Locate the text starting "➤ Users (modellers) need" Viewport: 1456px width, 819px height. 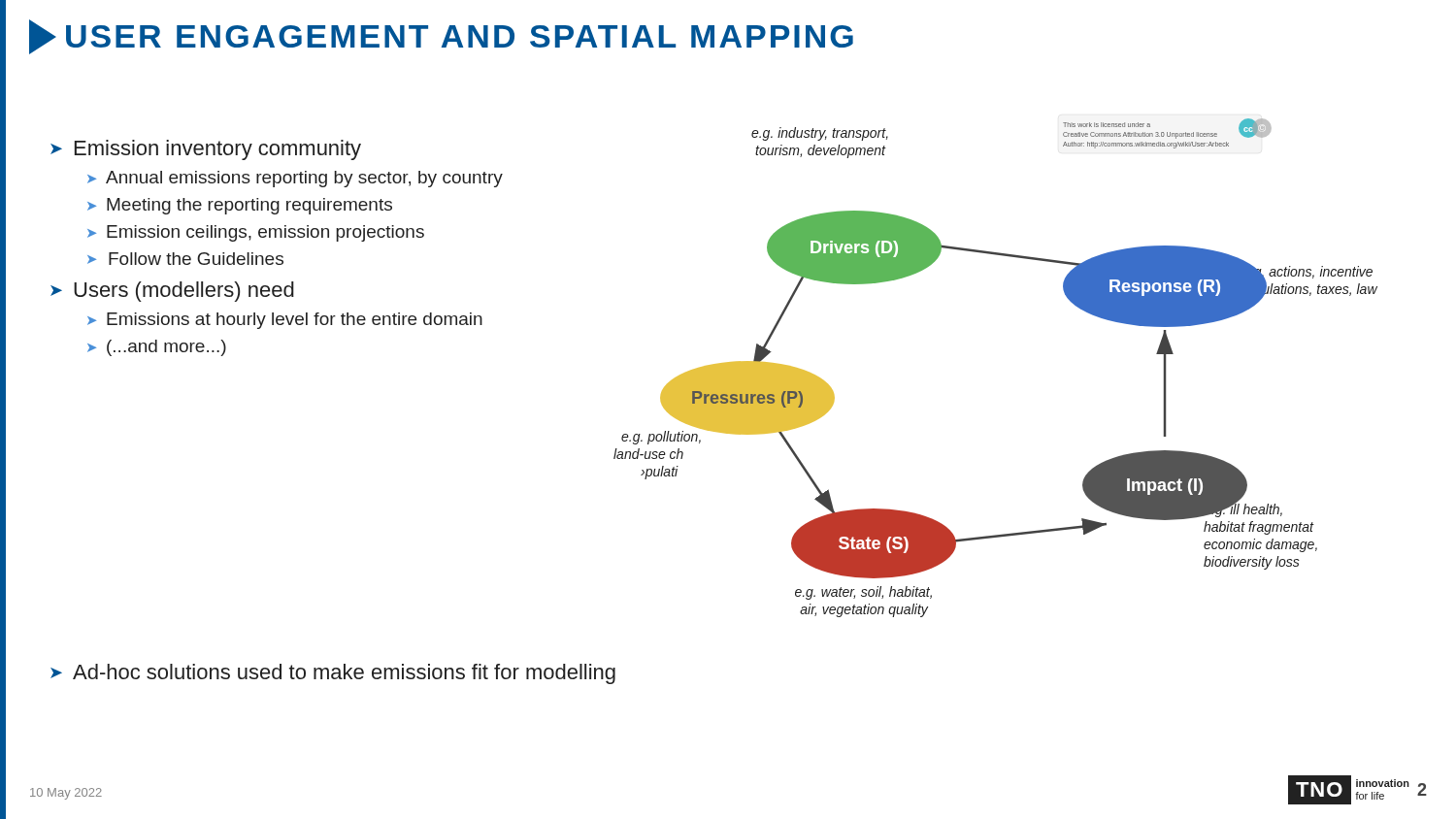(172, 290)
